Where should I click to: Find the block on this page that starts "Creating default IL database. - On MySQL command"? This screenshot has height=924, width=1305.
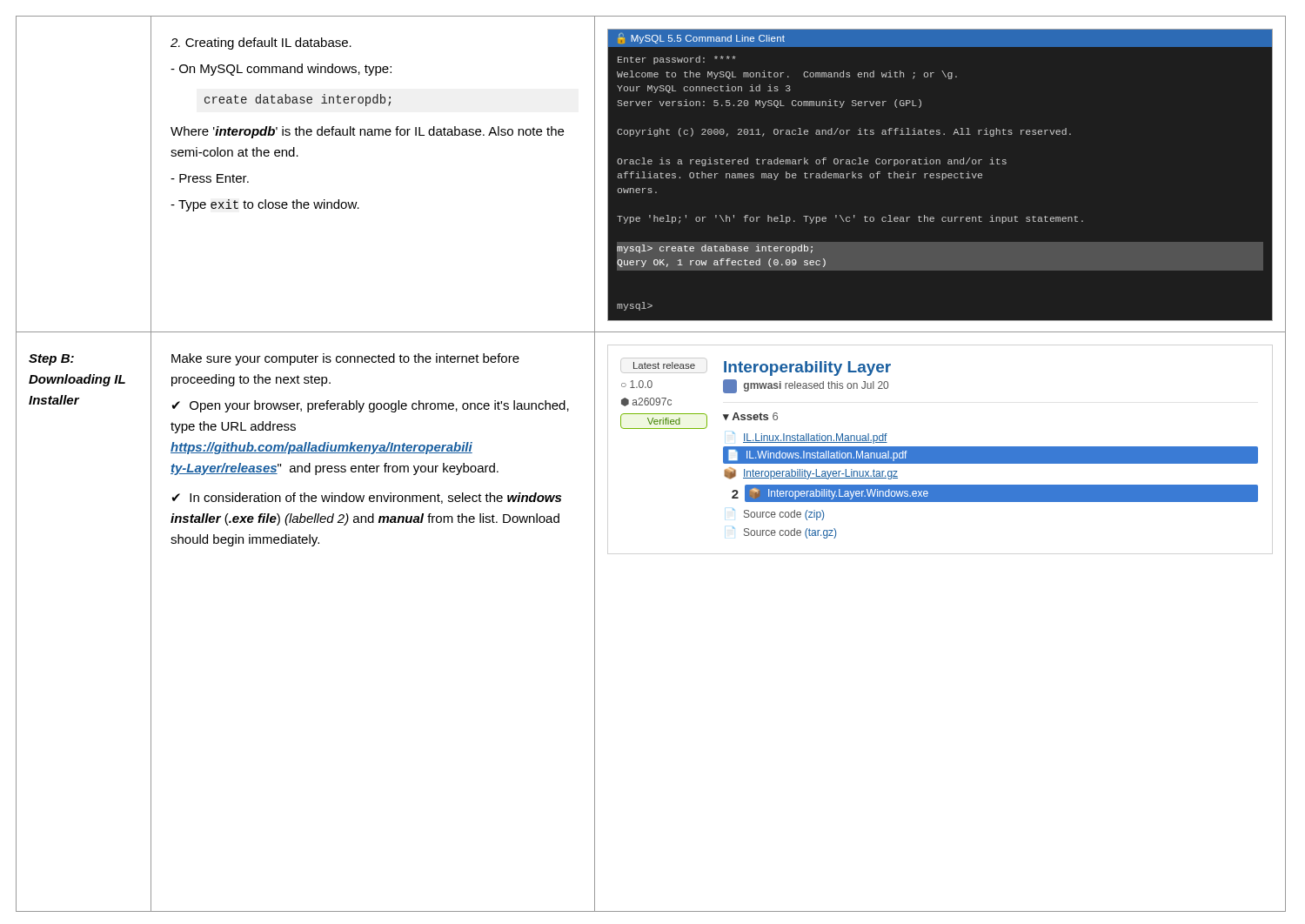[375, 124]
